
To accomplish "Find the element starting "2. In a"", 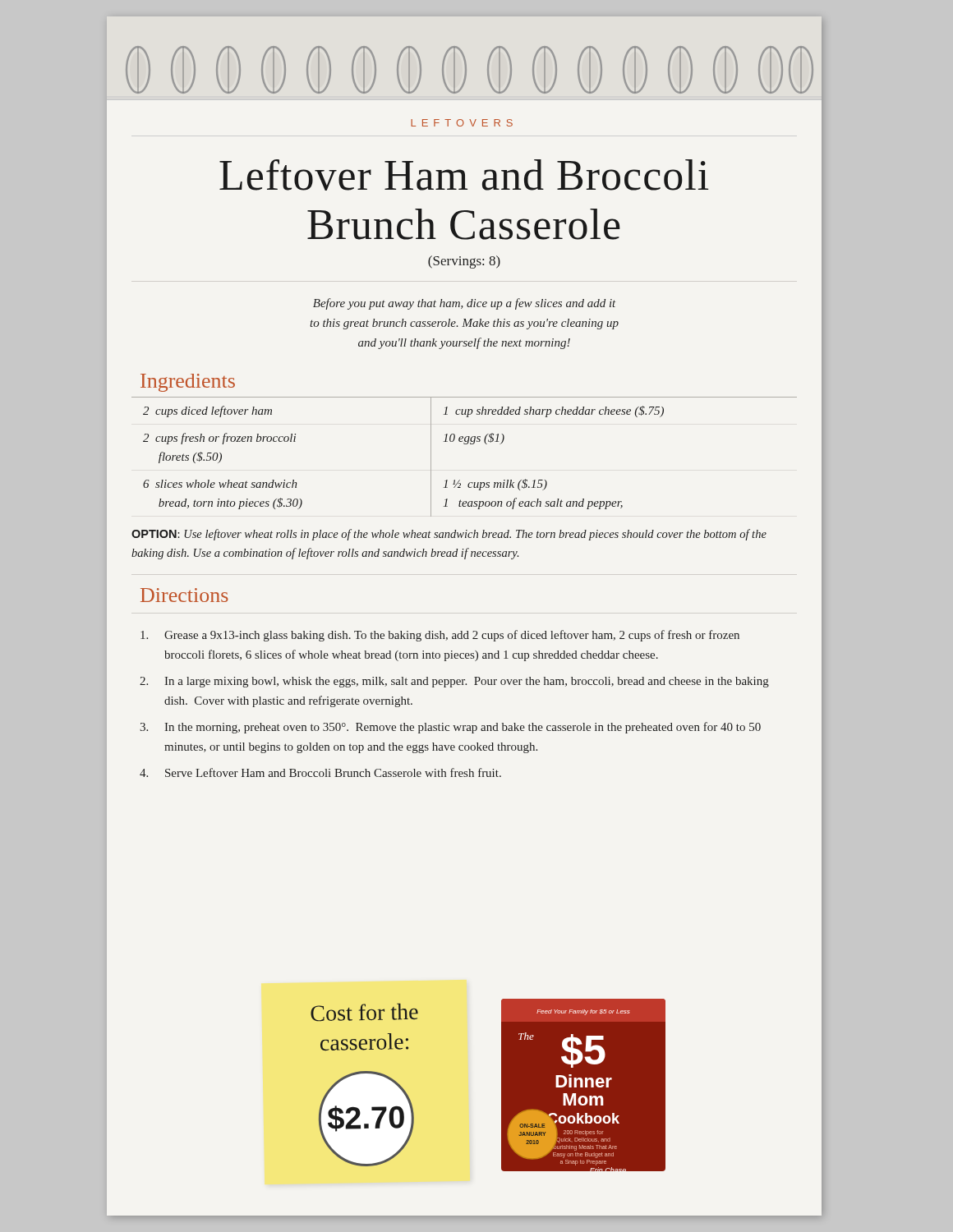I will pyautogui.click(x=460, y=691).
